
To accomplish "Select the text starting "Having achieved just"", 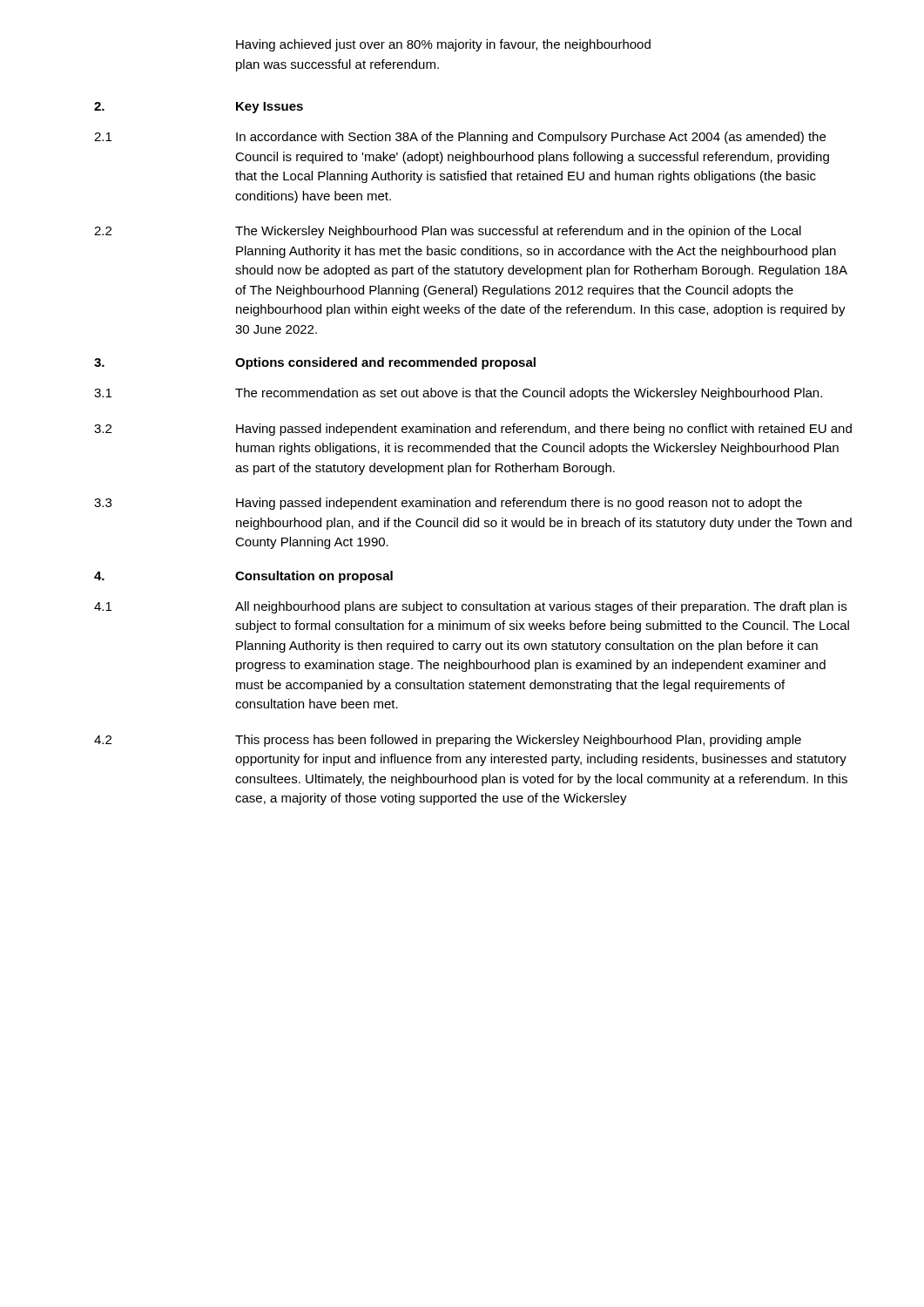I will coord(443,54).
